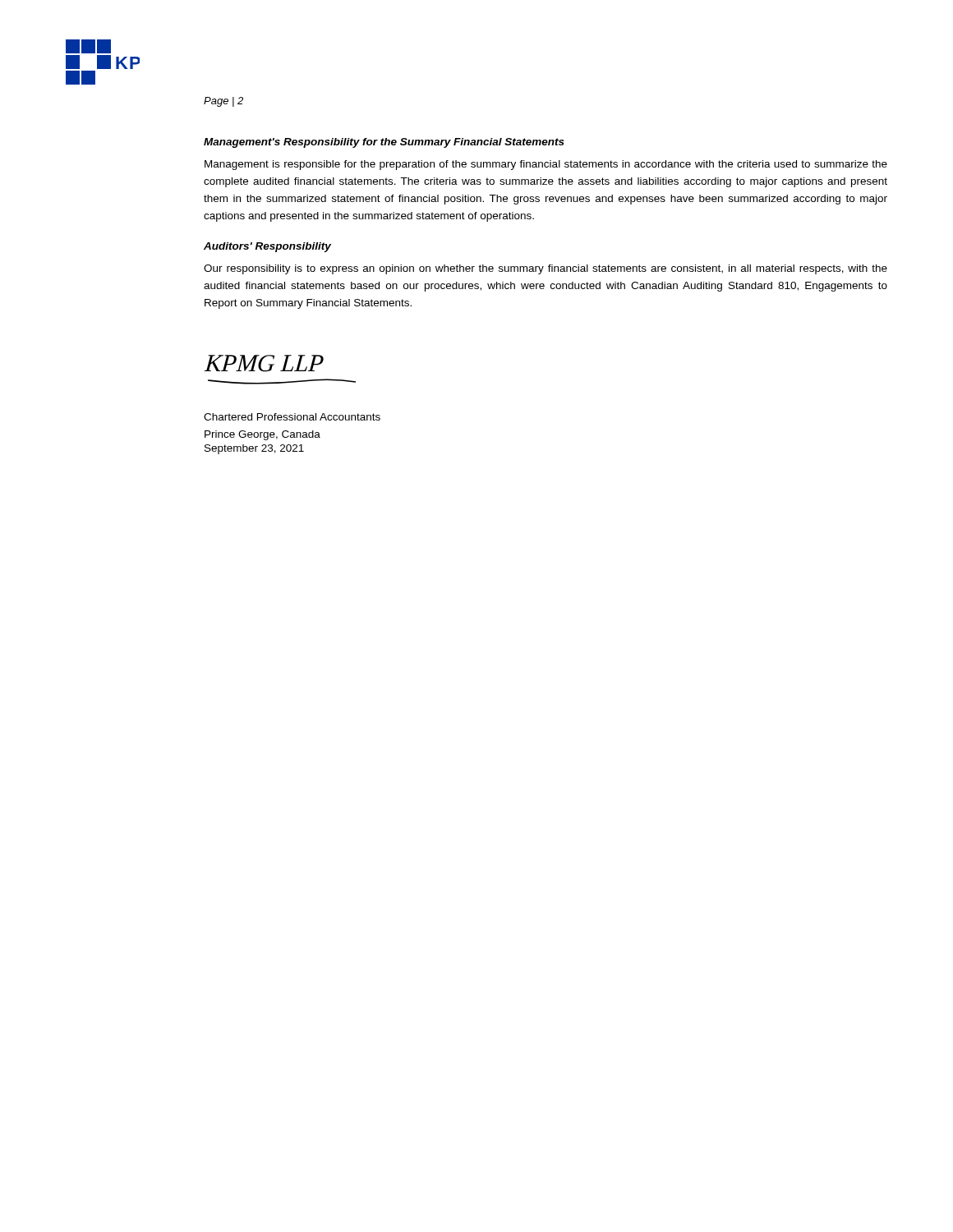This screenshot has width=953, height=1232.
Task: Where is the passage that starts "Management is responsible"?
Action: click(545, 190)
